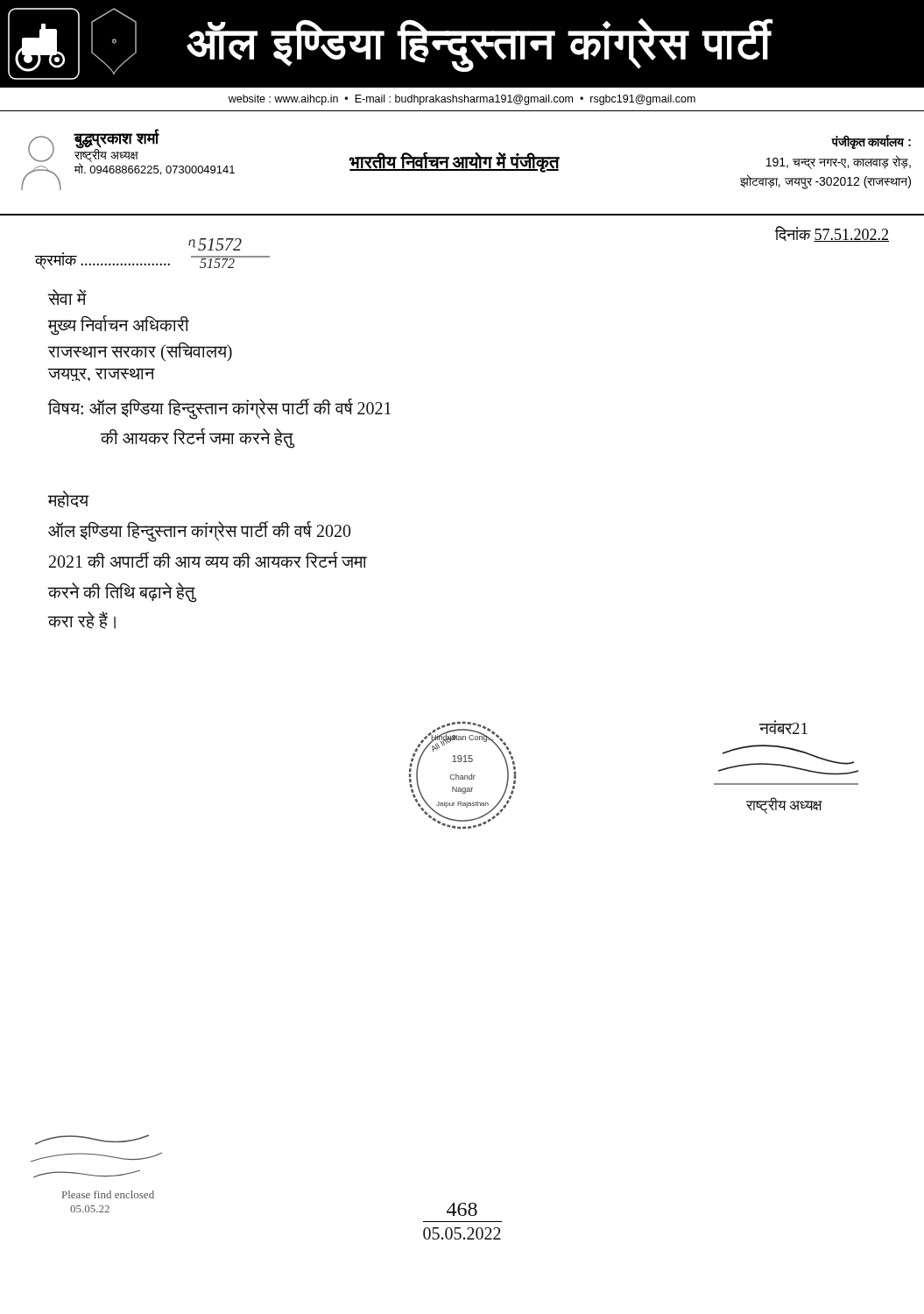Point to the element starting "नवंबर21 राष्ट्रीय अध्यक्ष"
Screen dimensions: 1314x924
784,771
